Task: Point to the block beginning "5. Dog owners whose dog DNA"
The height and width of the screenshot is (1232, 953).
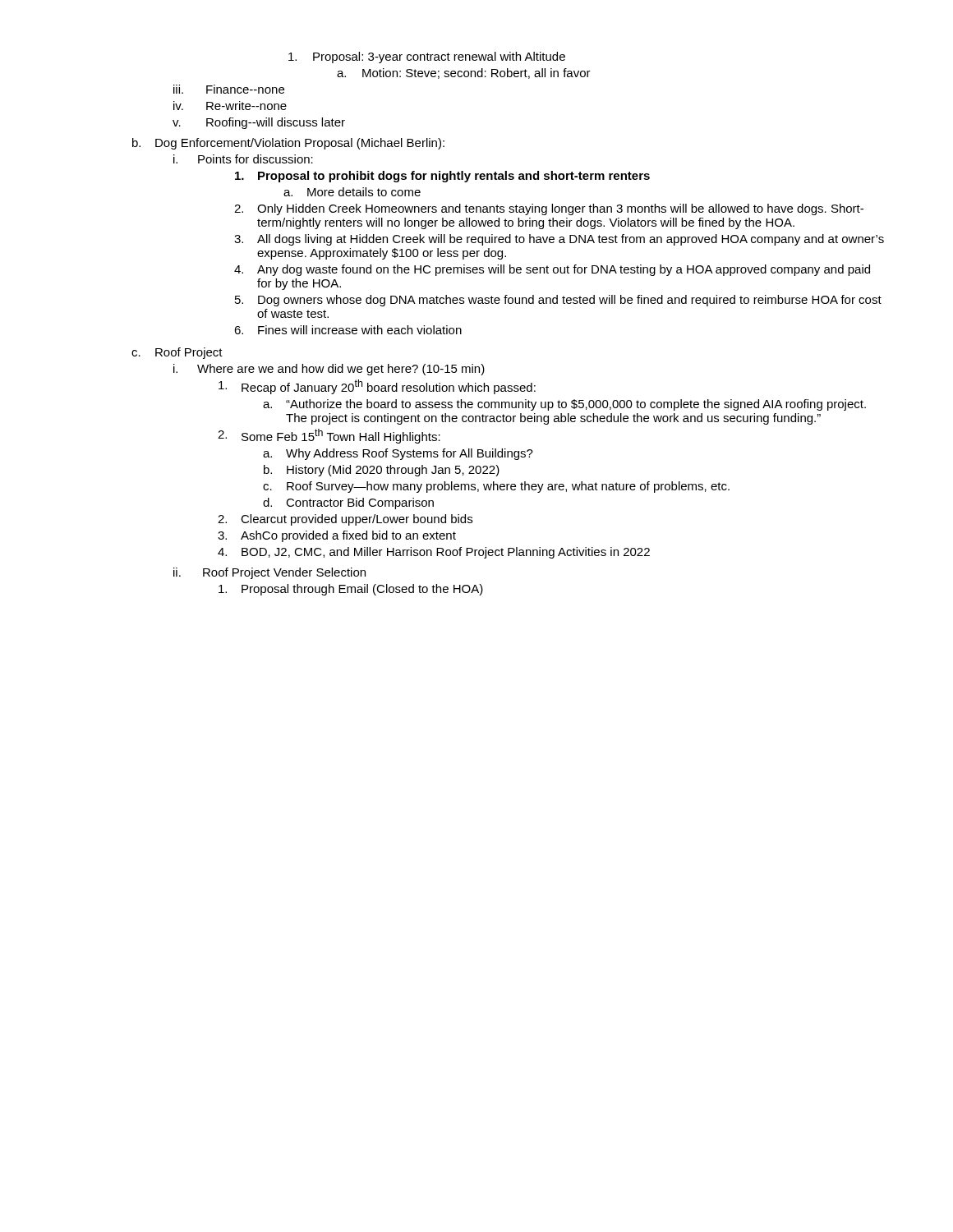Action: click(561, 306)
